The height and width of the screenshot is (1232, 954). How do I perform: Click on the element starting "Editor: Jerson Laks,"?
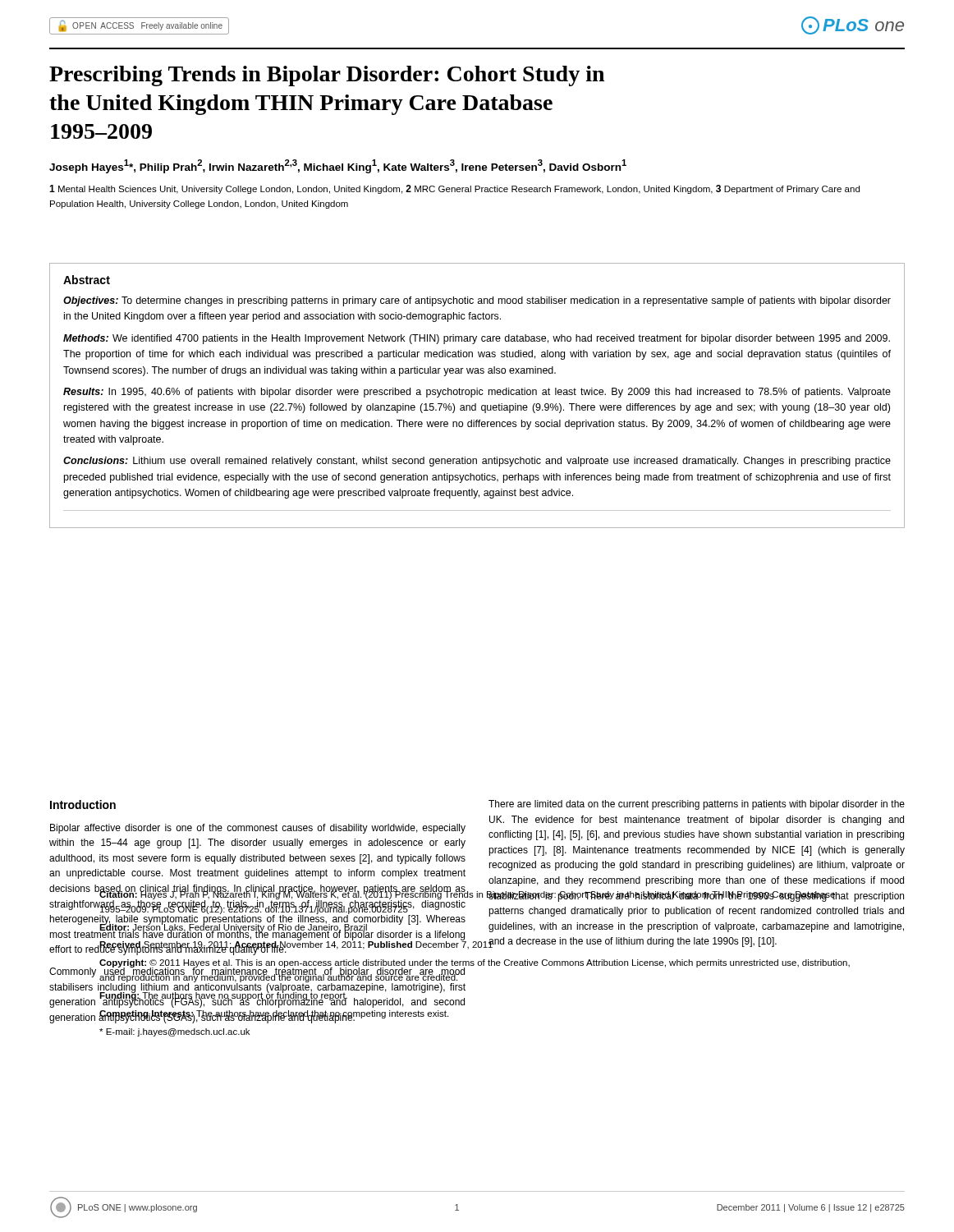coord(233,927)
